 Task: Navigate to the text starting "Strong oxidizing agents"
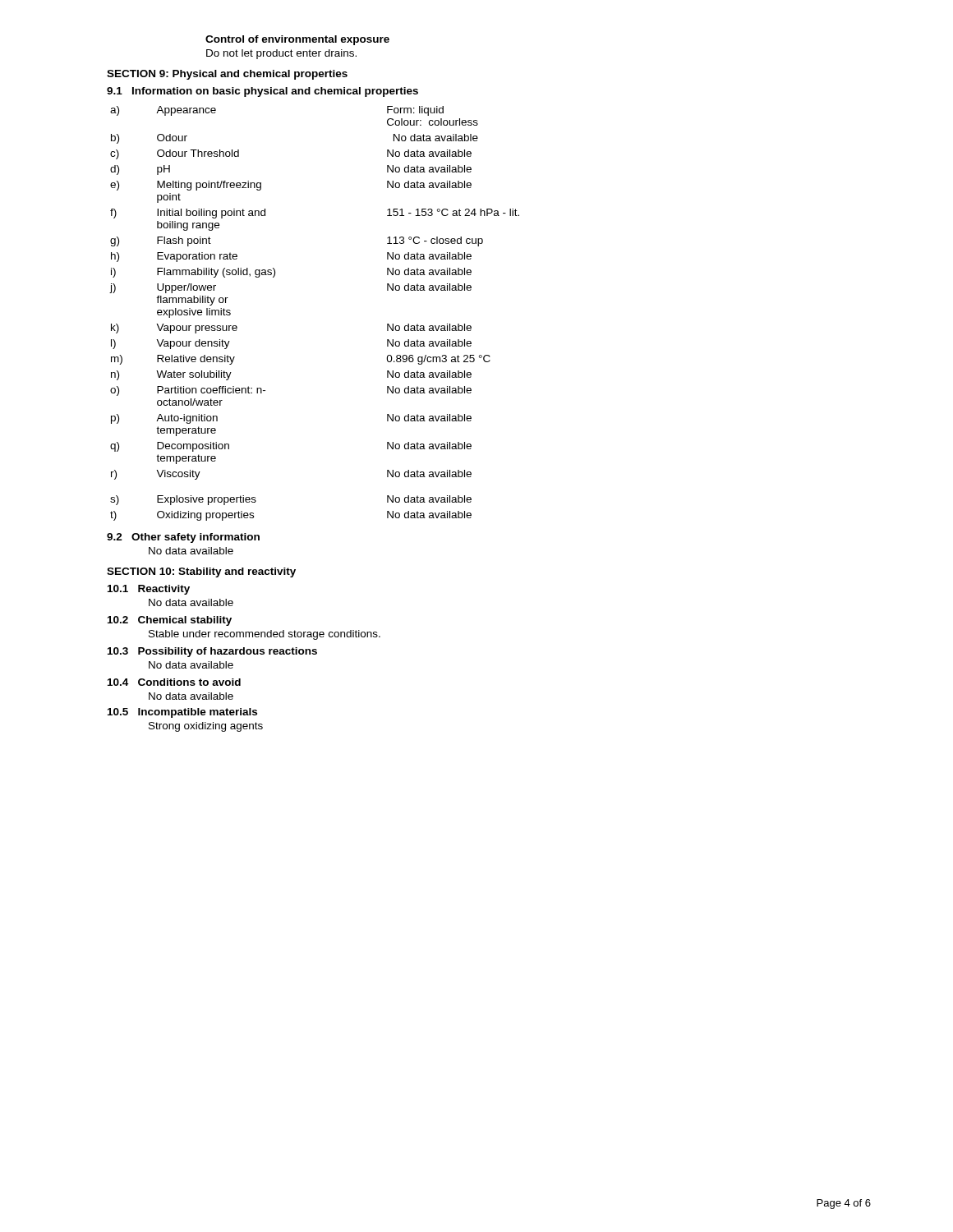[x=206, y=726]
